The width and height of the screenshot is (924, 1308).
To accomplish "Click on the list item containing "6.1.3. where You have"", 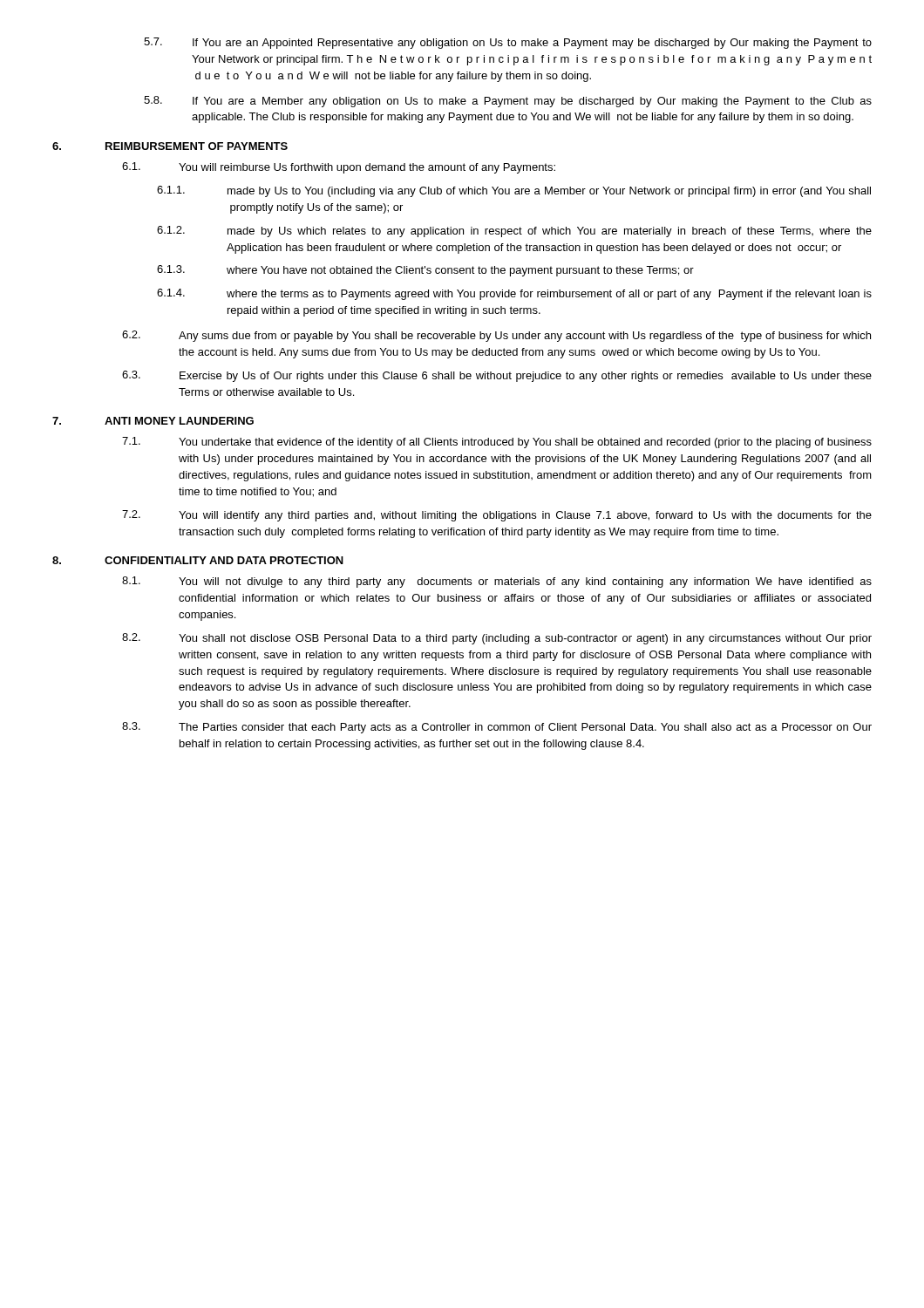I will click(x=462, y=271).
